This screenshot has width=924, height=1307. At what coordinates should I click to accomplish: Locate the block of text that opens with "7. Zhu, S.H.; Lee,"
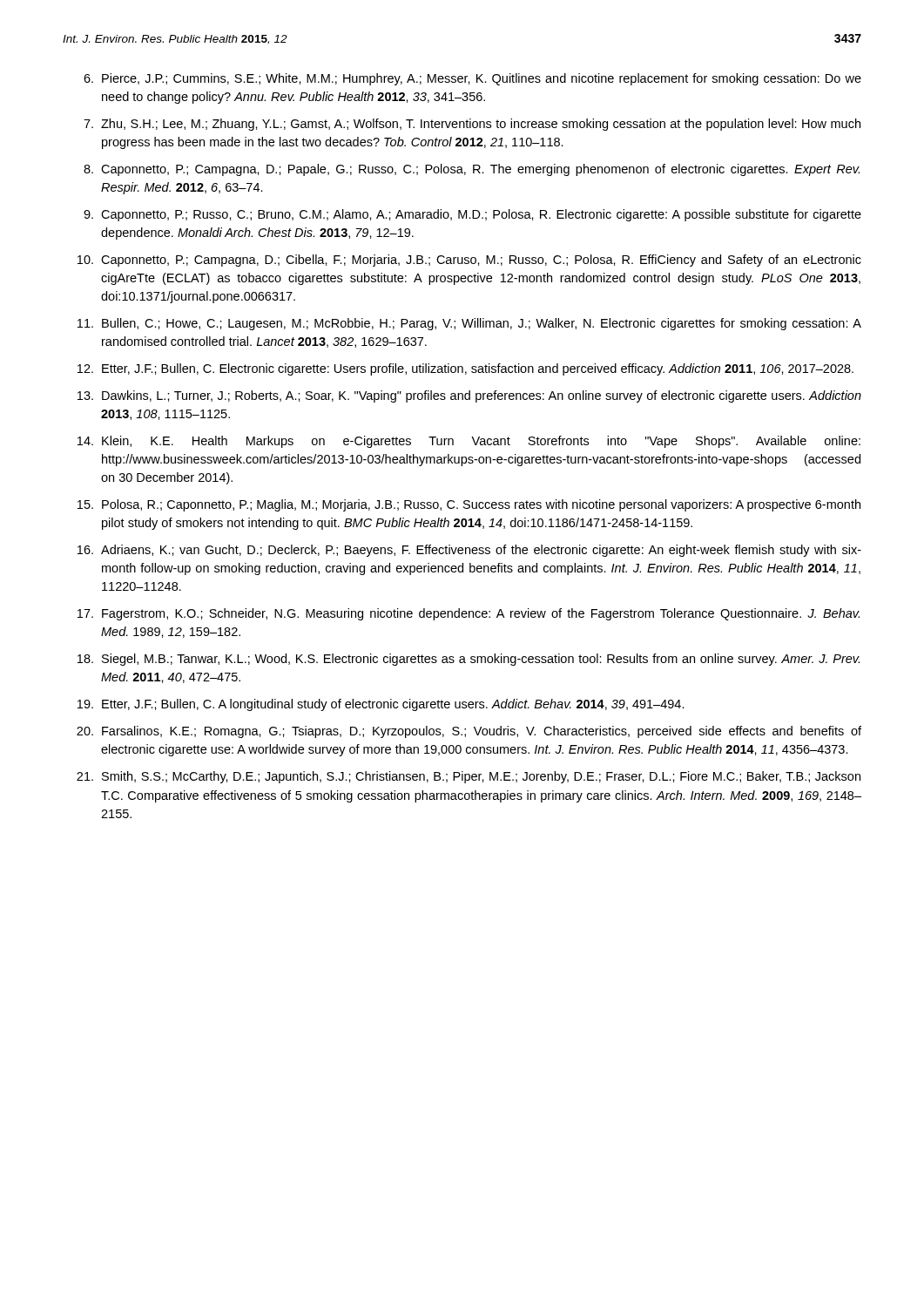click(x=462, y=133)
